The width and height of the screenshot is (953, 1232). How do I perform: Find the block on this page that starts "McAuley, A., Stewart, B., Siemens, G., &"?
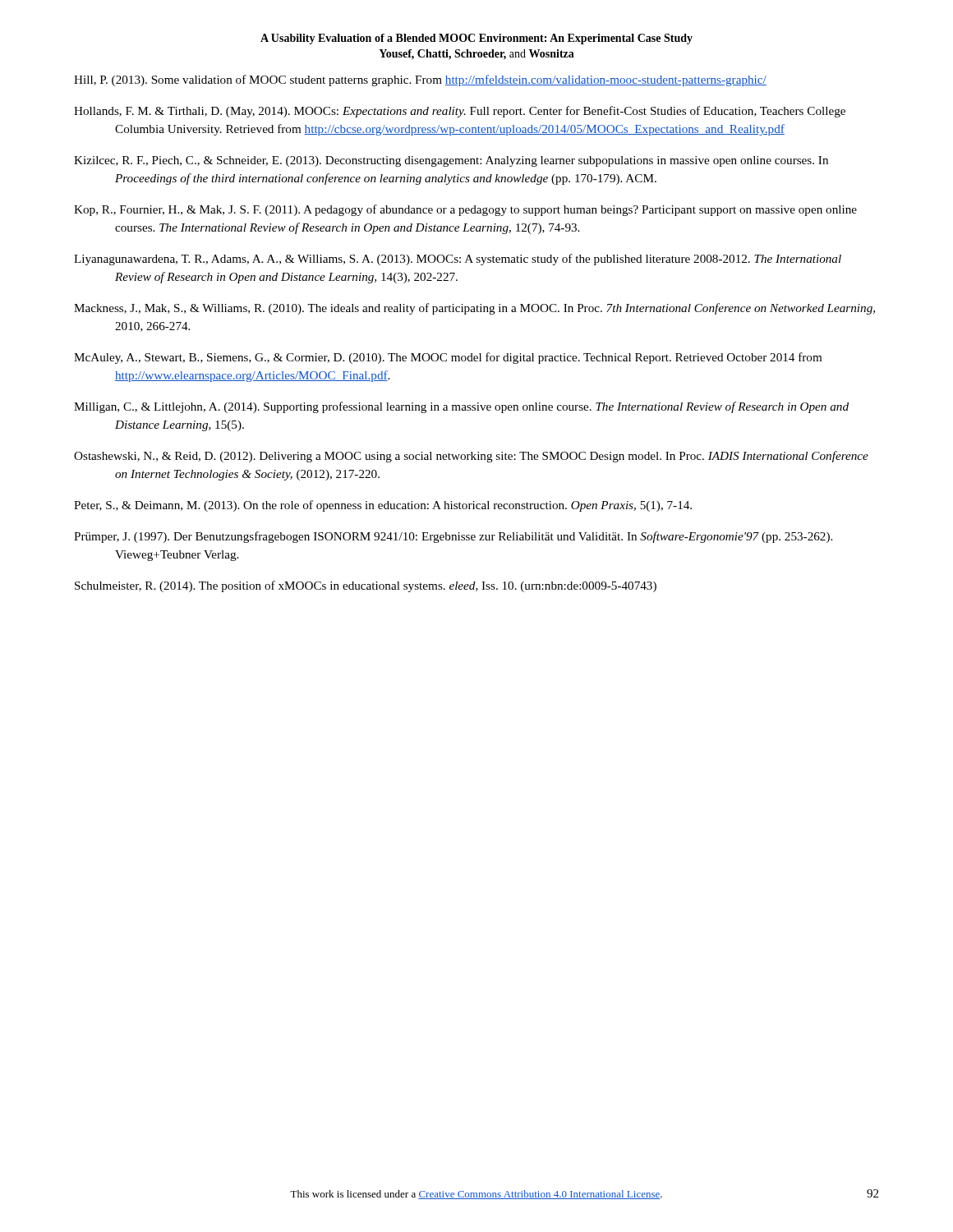pyautogui.click(x=476, y=366)
